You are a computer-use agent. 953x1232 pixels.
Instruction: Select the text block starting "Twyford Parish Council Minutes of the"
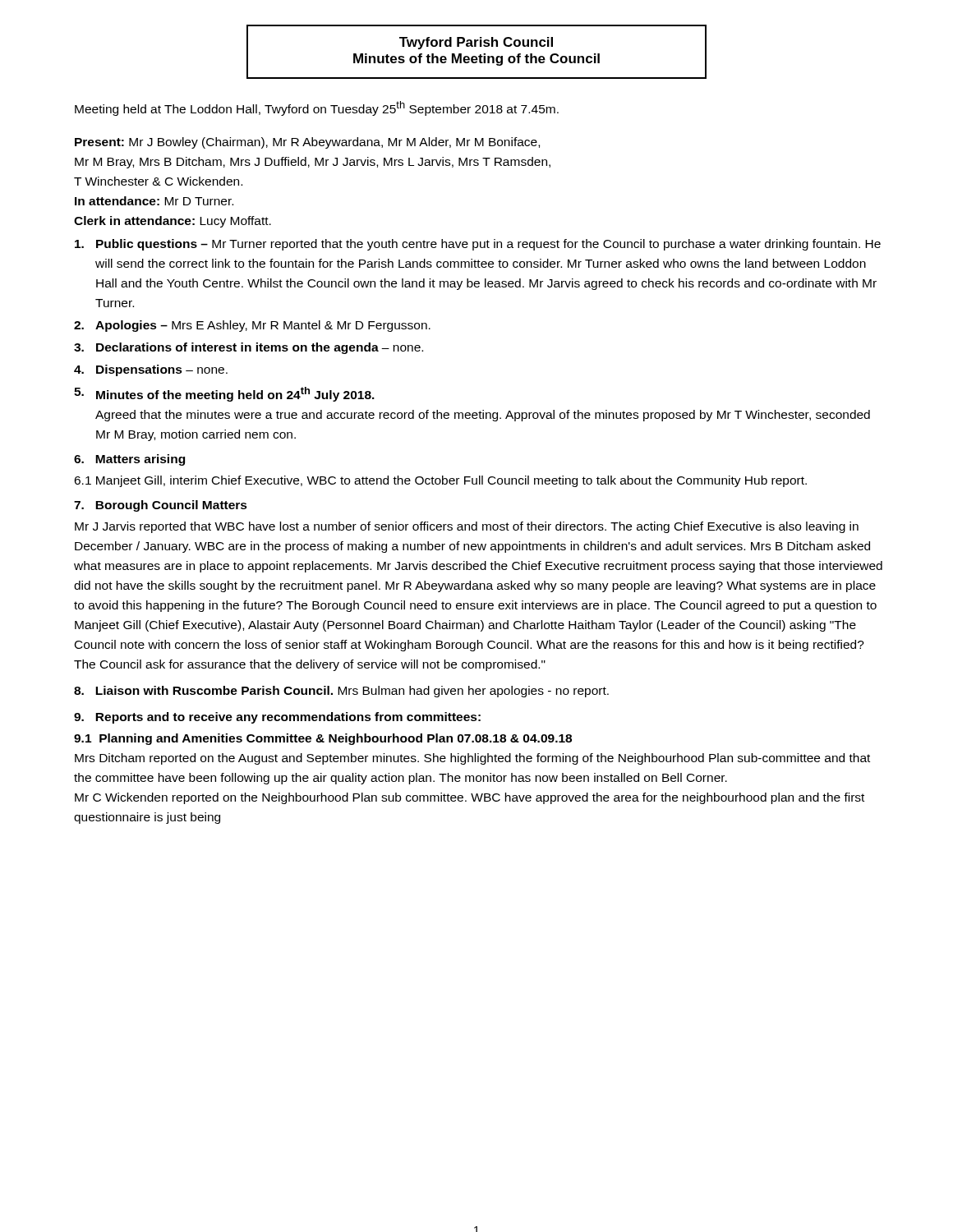[476, 51]
